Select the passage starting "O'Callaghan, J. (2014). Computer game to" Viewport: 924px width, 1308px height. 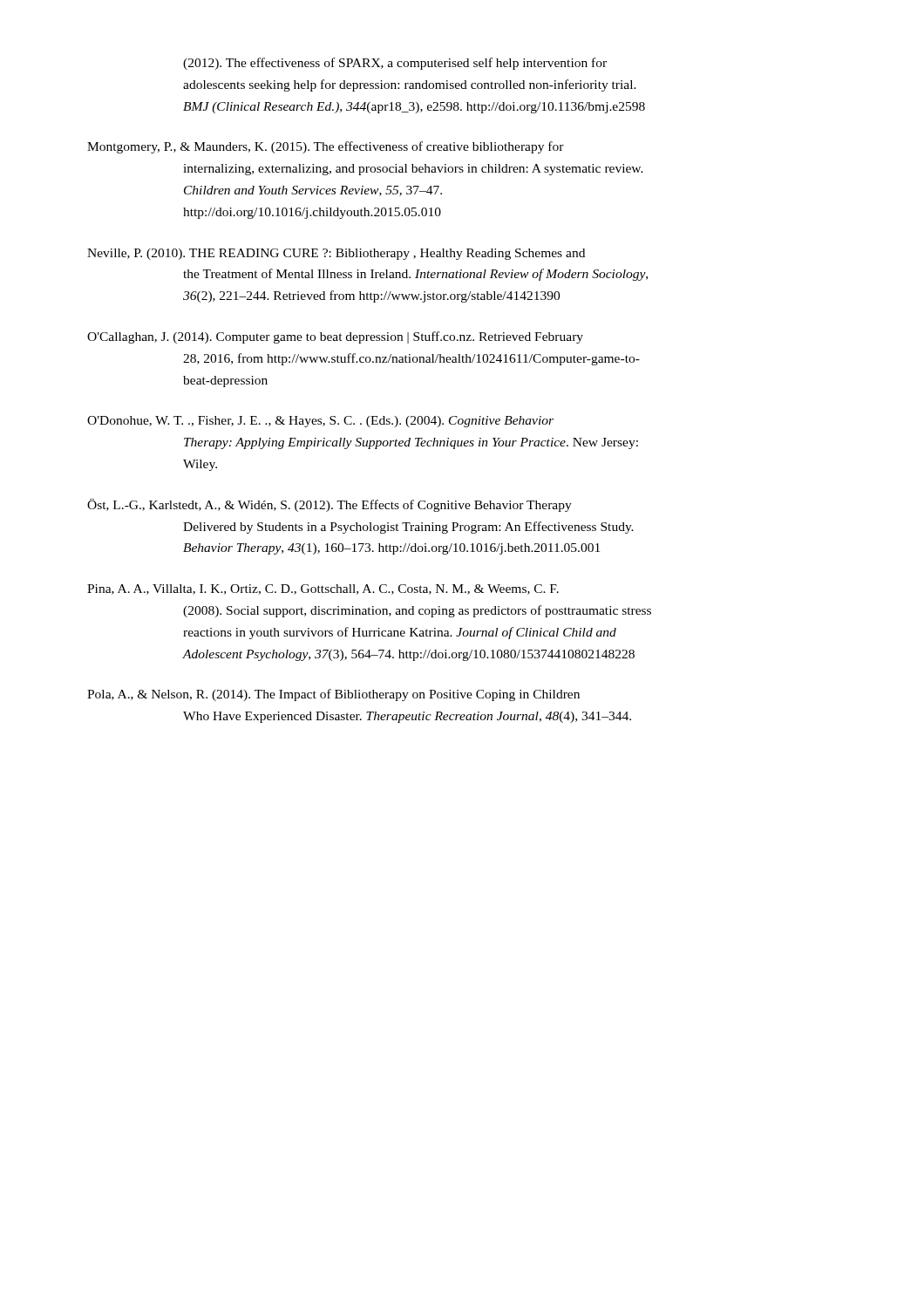(x=462, y=359)
